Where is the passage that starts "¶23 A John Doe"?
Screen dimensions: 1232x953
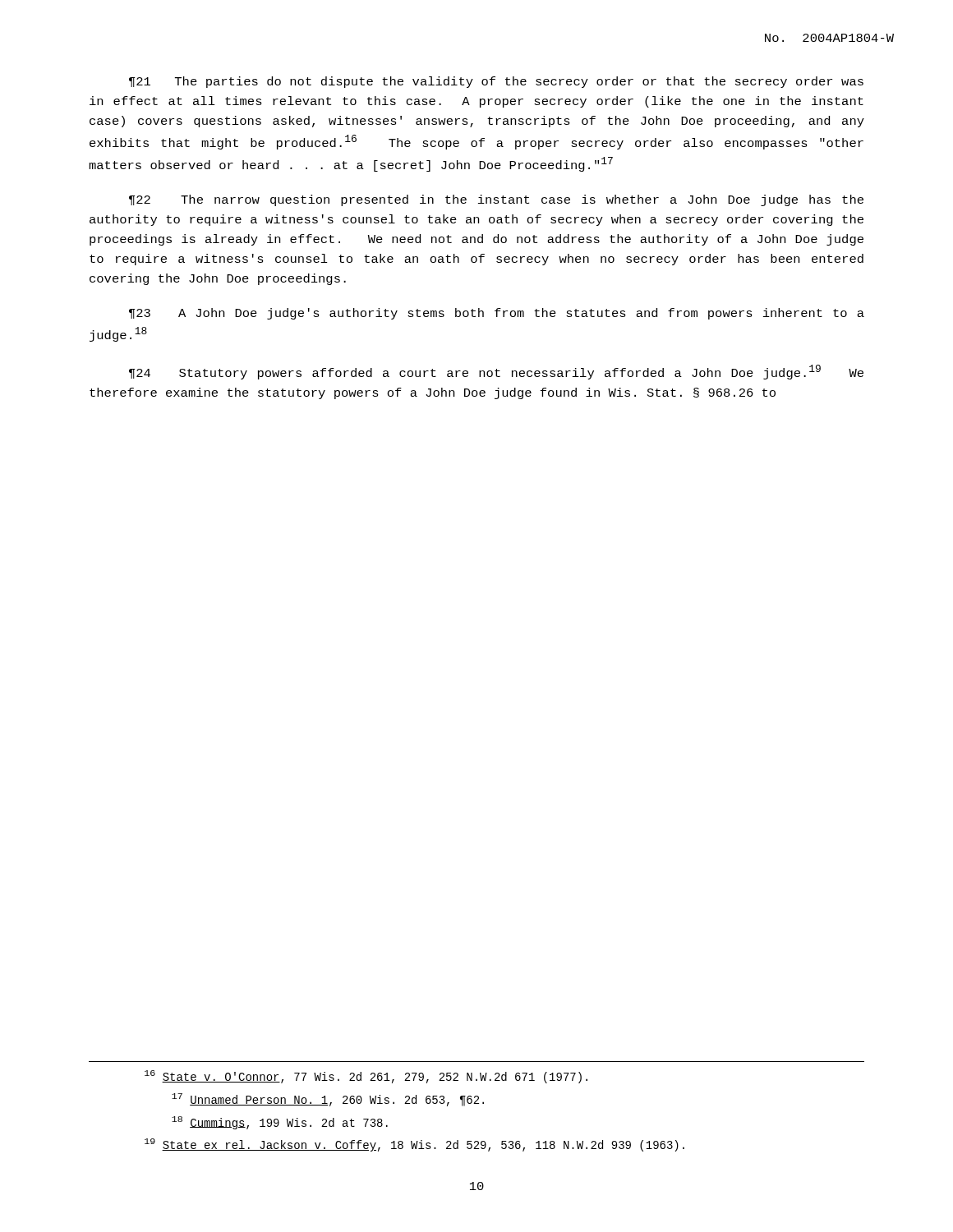pyautogui.click(x=476, y=325)
